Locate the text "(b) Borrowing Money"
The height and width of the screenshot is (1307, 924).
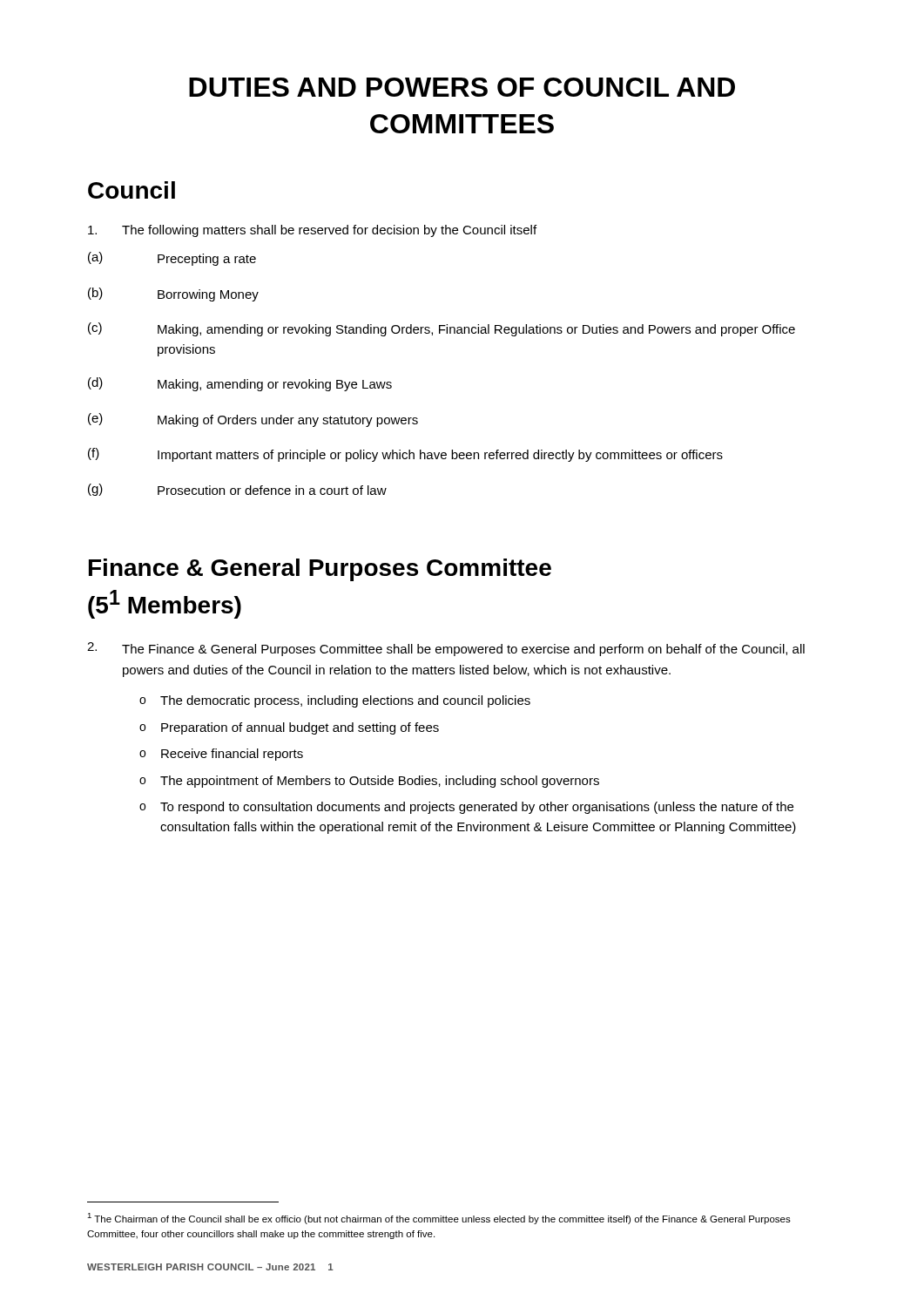point(173,295)
